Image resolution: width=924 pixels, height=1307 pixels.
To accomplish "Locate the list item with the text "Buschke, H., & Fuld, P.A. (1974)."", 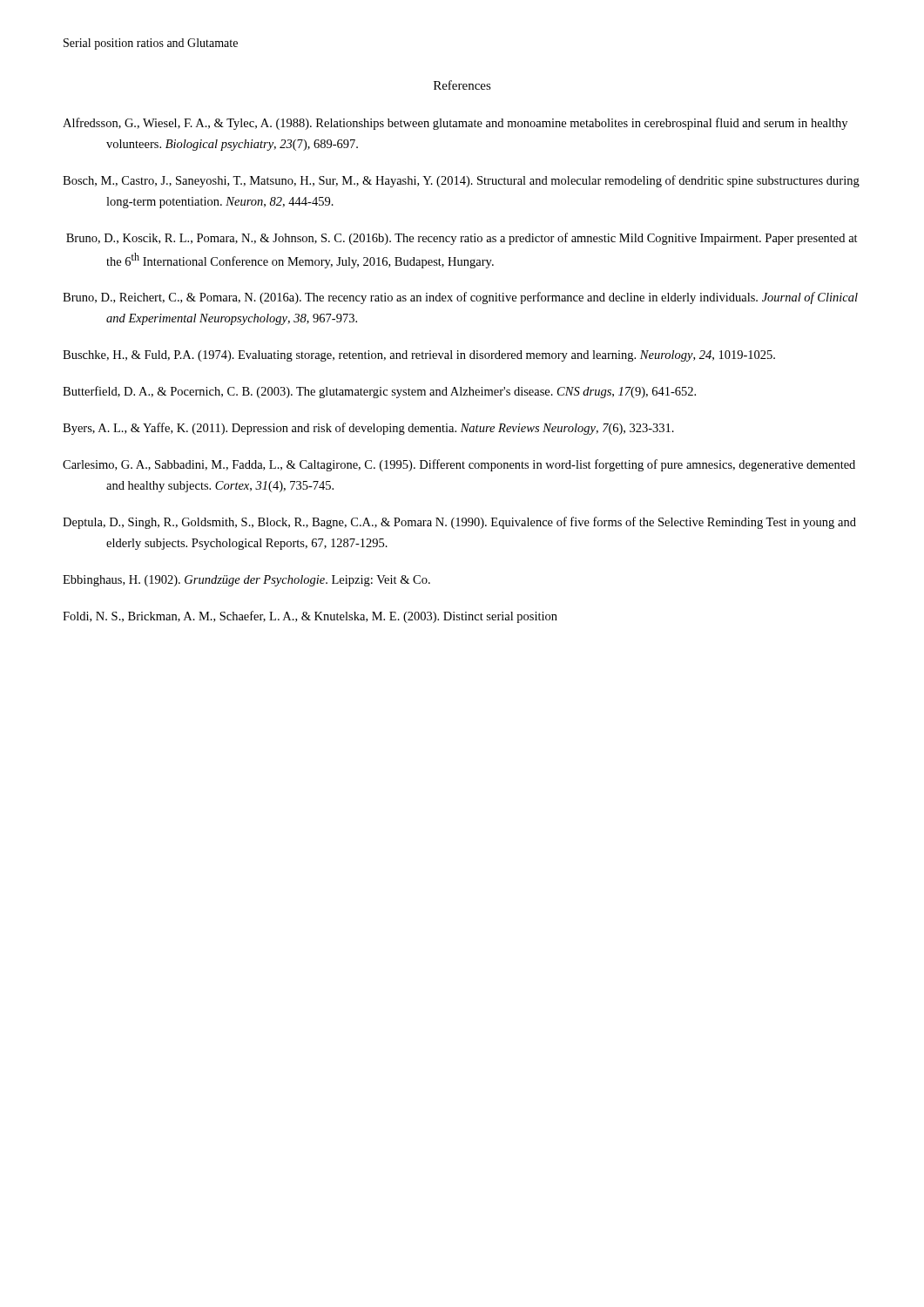I will tap(419, 355).
